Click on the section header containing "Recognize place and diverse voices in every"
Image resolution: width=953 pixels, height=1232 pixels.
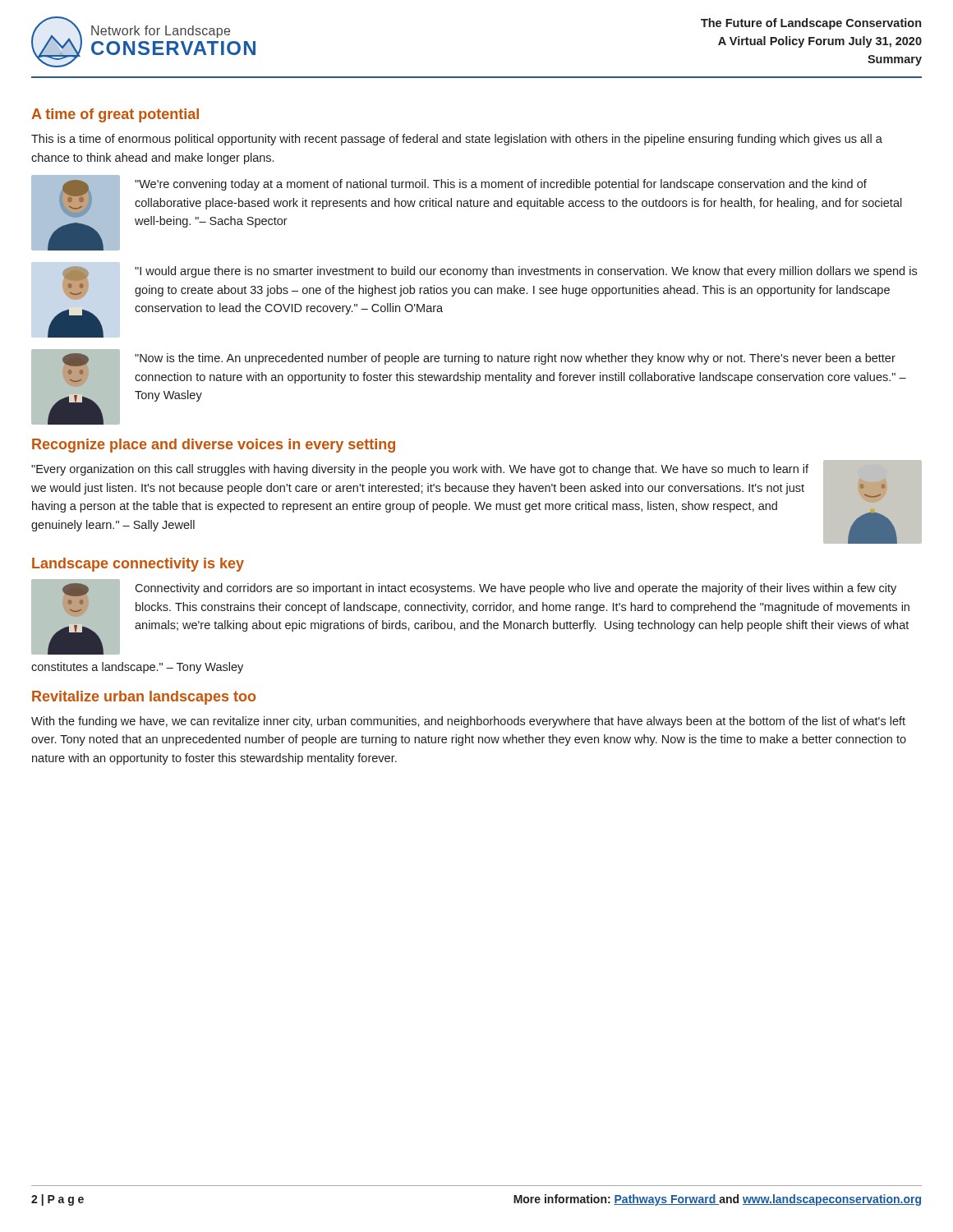pyautogui.click(x=214, y=445)
